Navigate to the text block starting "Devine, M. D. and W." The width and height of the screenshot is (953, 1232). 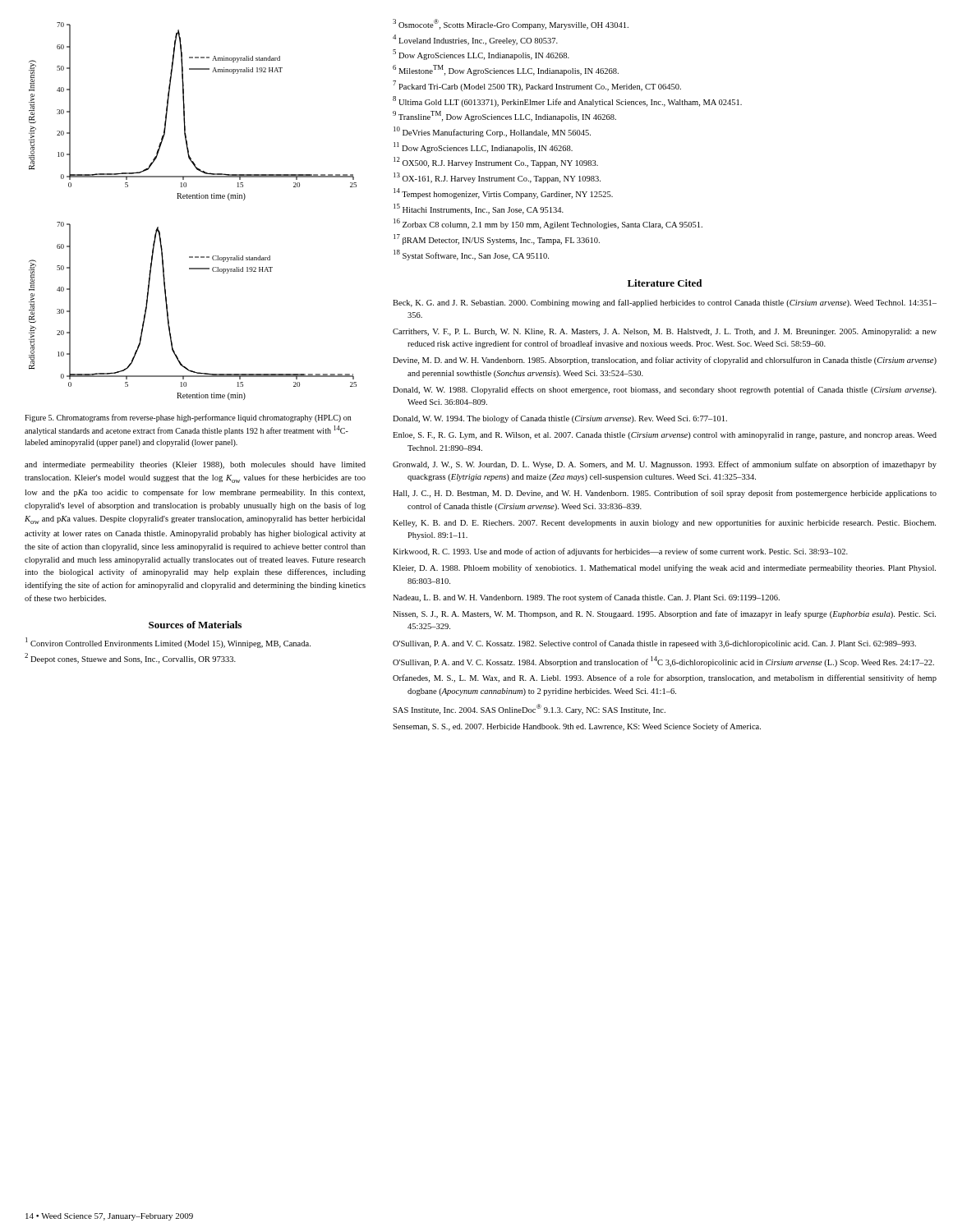(665, 367)
